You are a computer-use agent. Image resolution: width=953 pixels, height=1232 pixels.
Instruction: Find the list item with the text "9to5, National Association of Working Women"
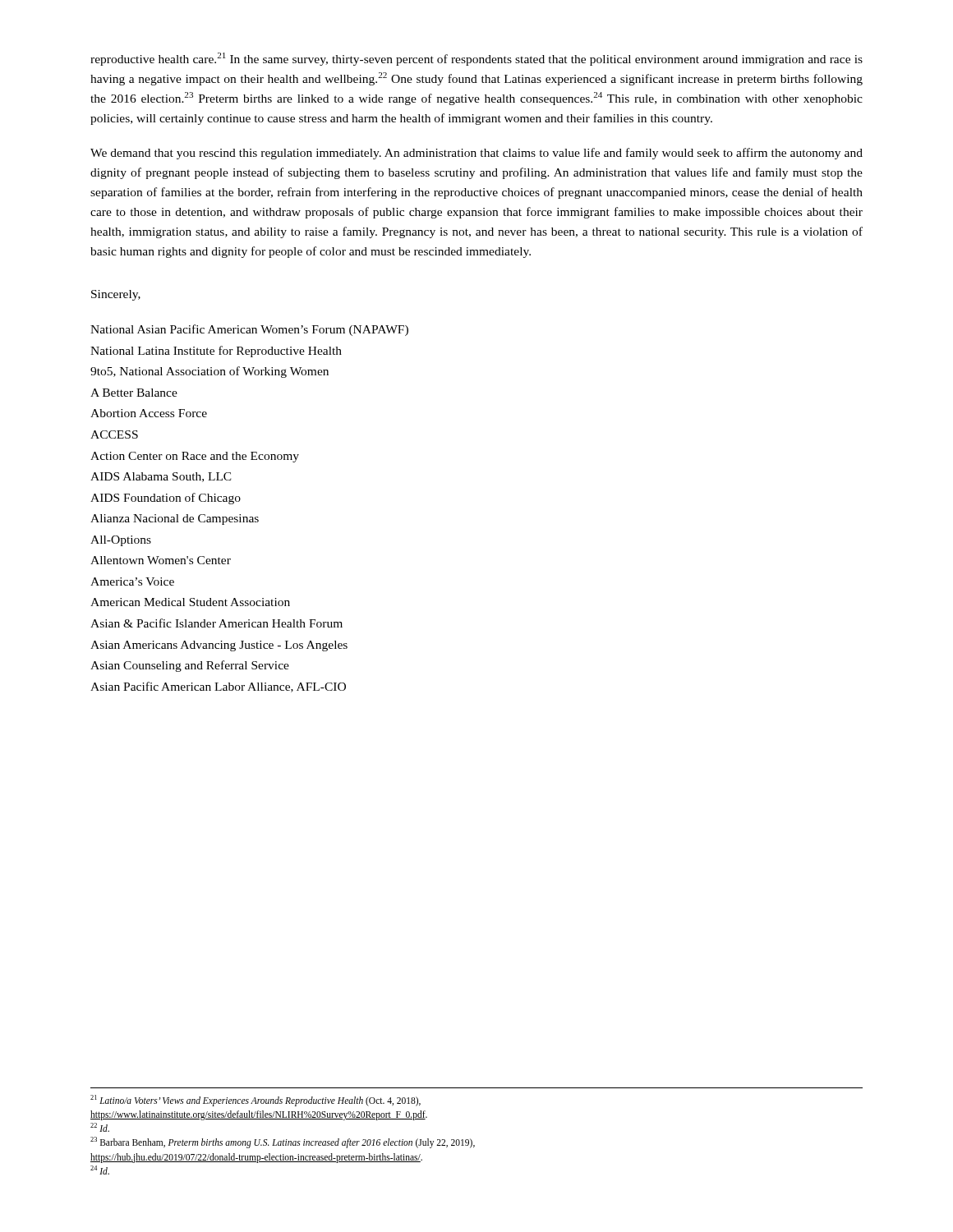click(210, 371)
